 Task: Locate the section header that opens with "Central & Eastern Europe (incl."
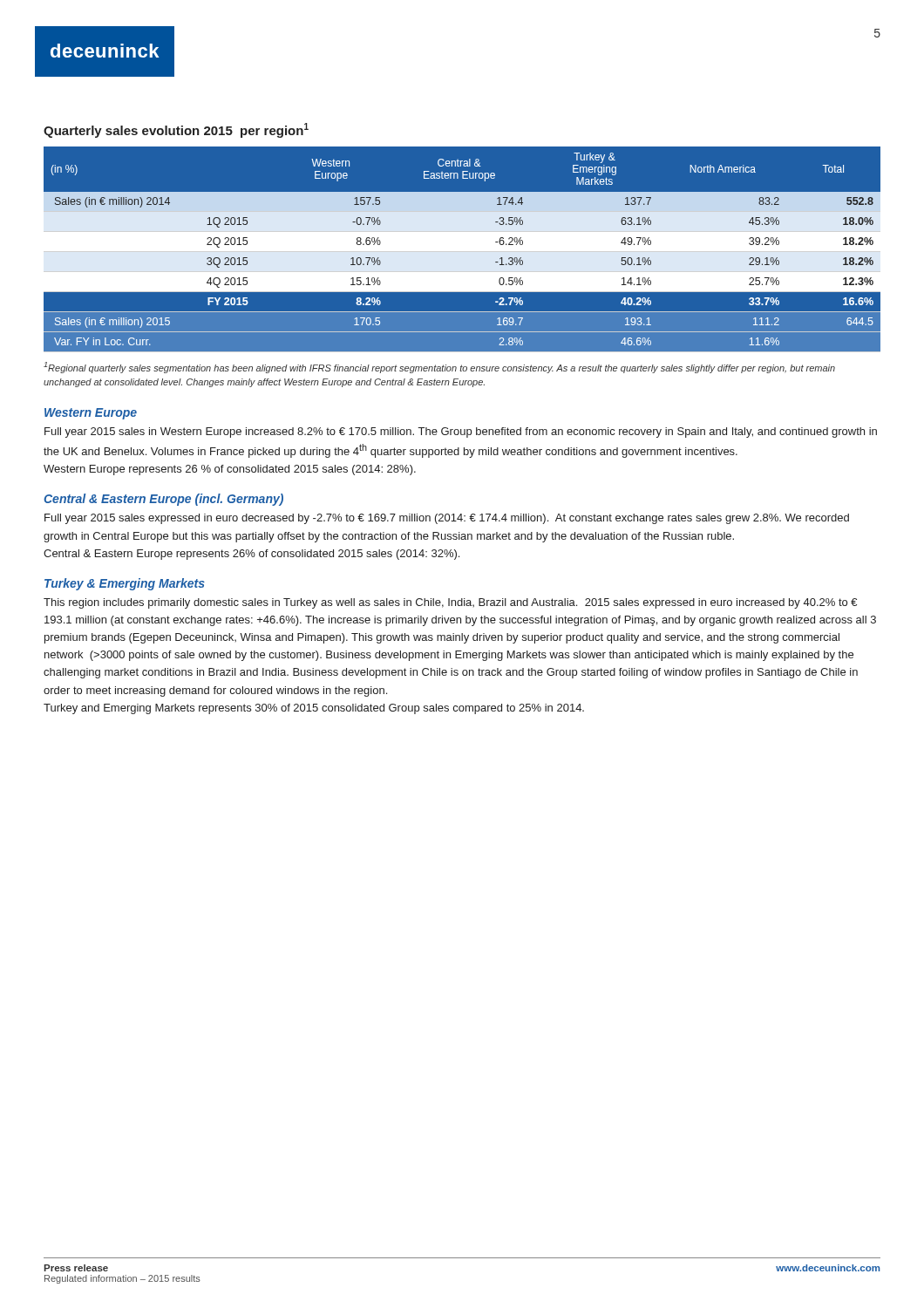(164, 499)
